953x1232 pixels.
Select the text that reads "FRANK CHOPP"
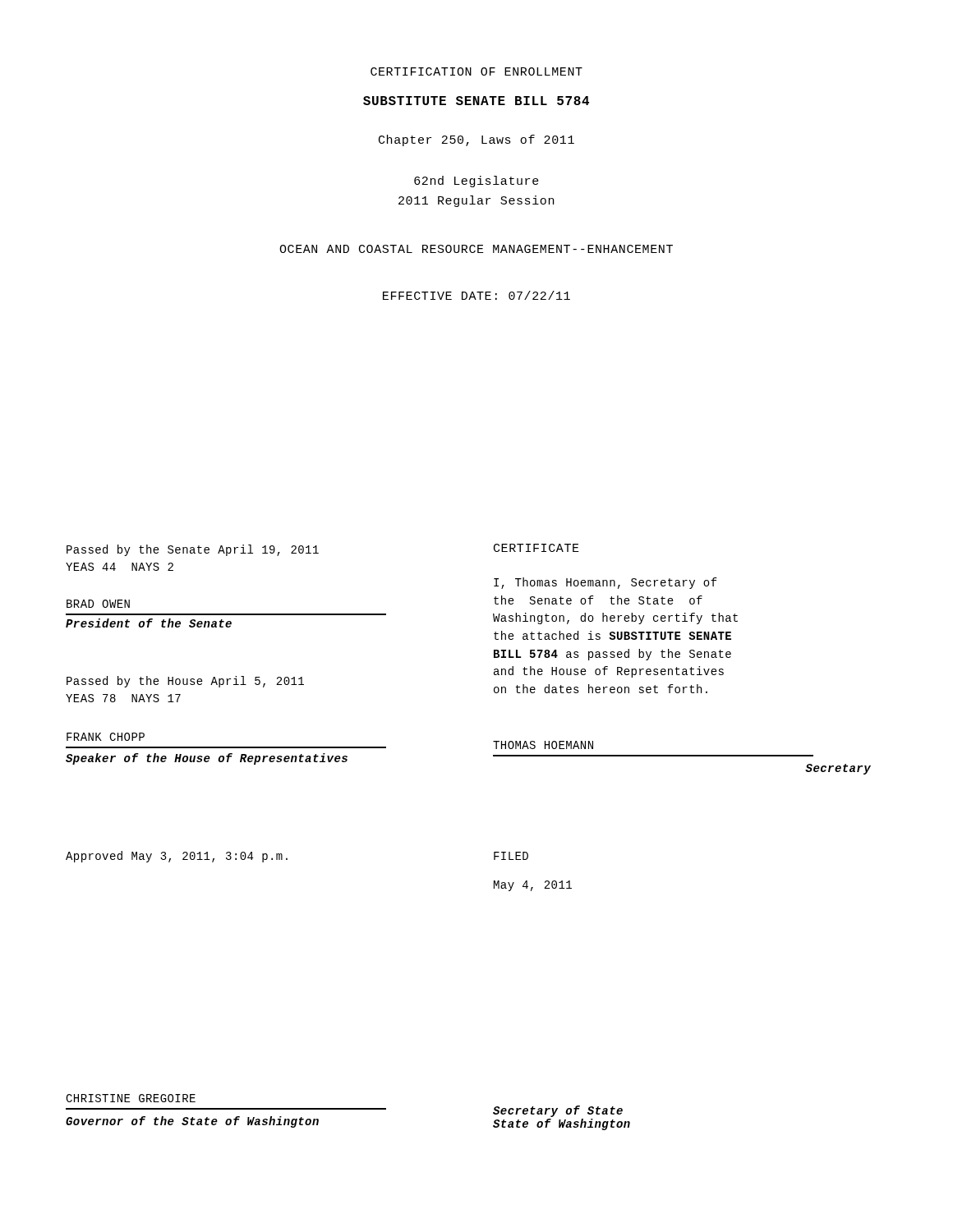(106, 738)
